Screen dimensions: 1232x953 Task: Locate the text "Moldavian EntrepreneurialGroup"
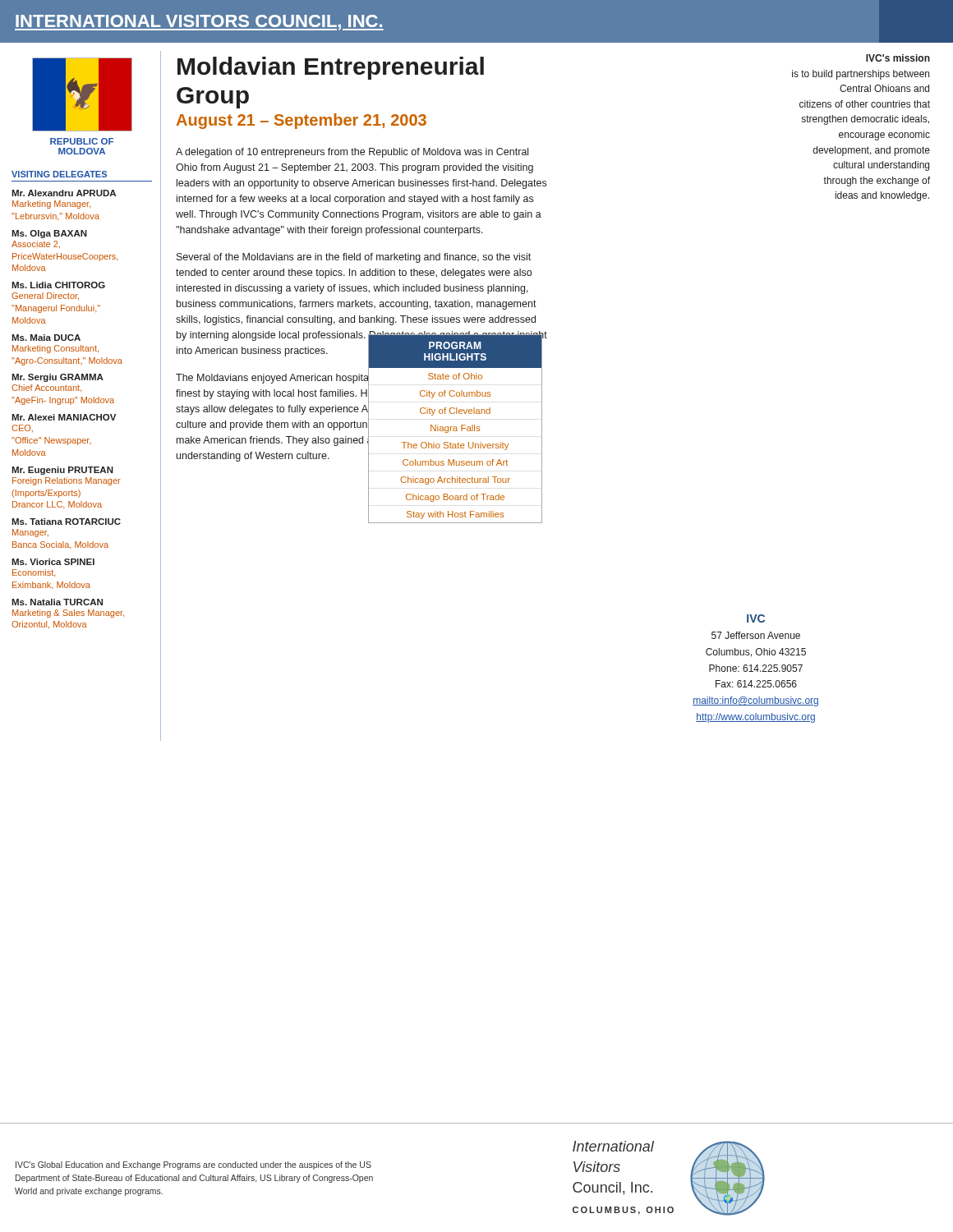(331, 80)
